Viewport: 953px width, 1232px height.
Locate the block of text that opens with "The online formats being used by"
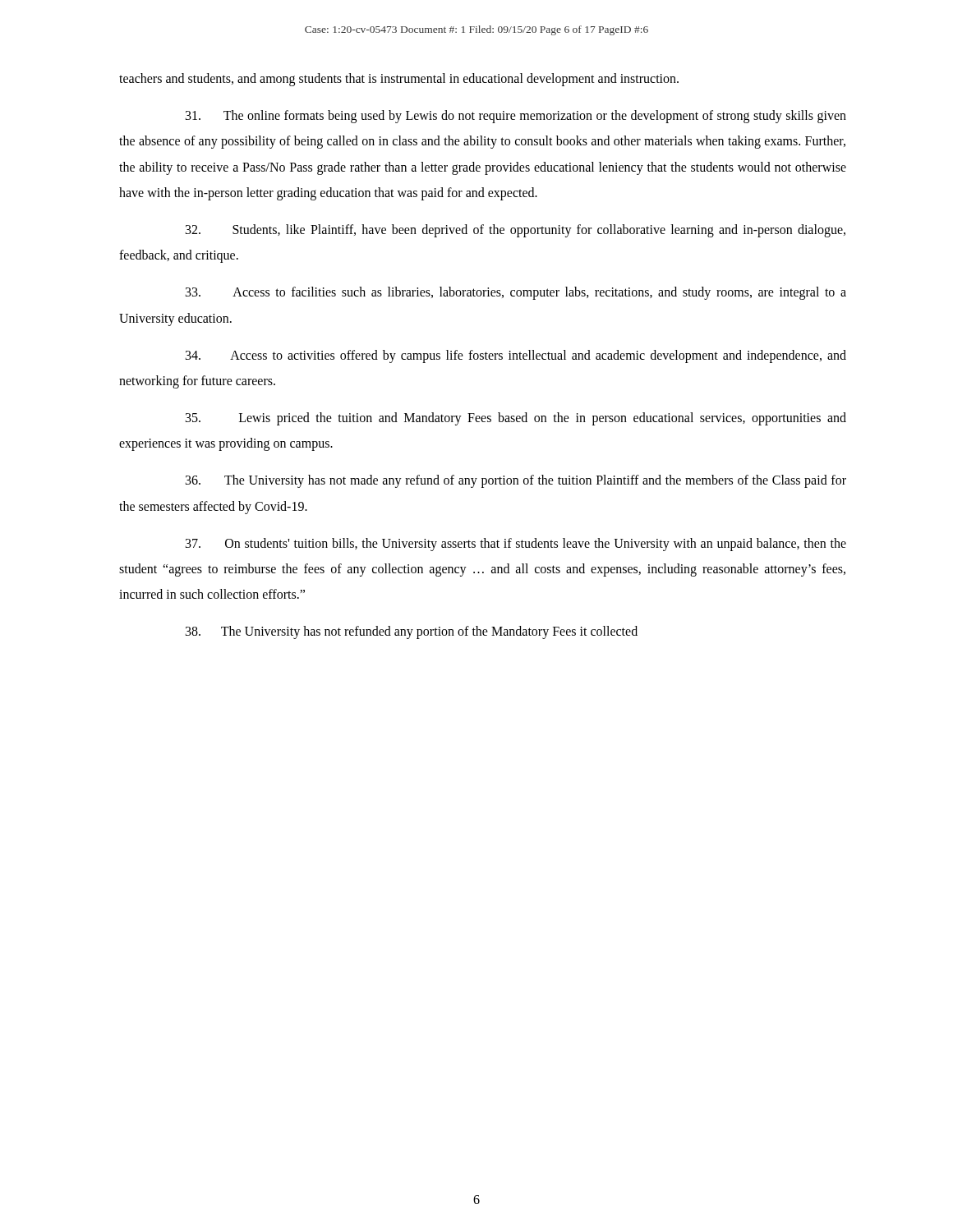(x=483, y=154)
